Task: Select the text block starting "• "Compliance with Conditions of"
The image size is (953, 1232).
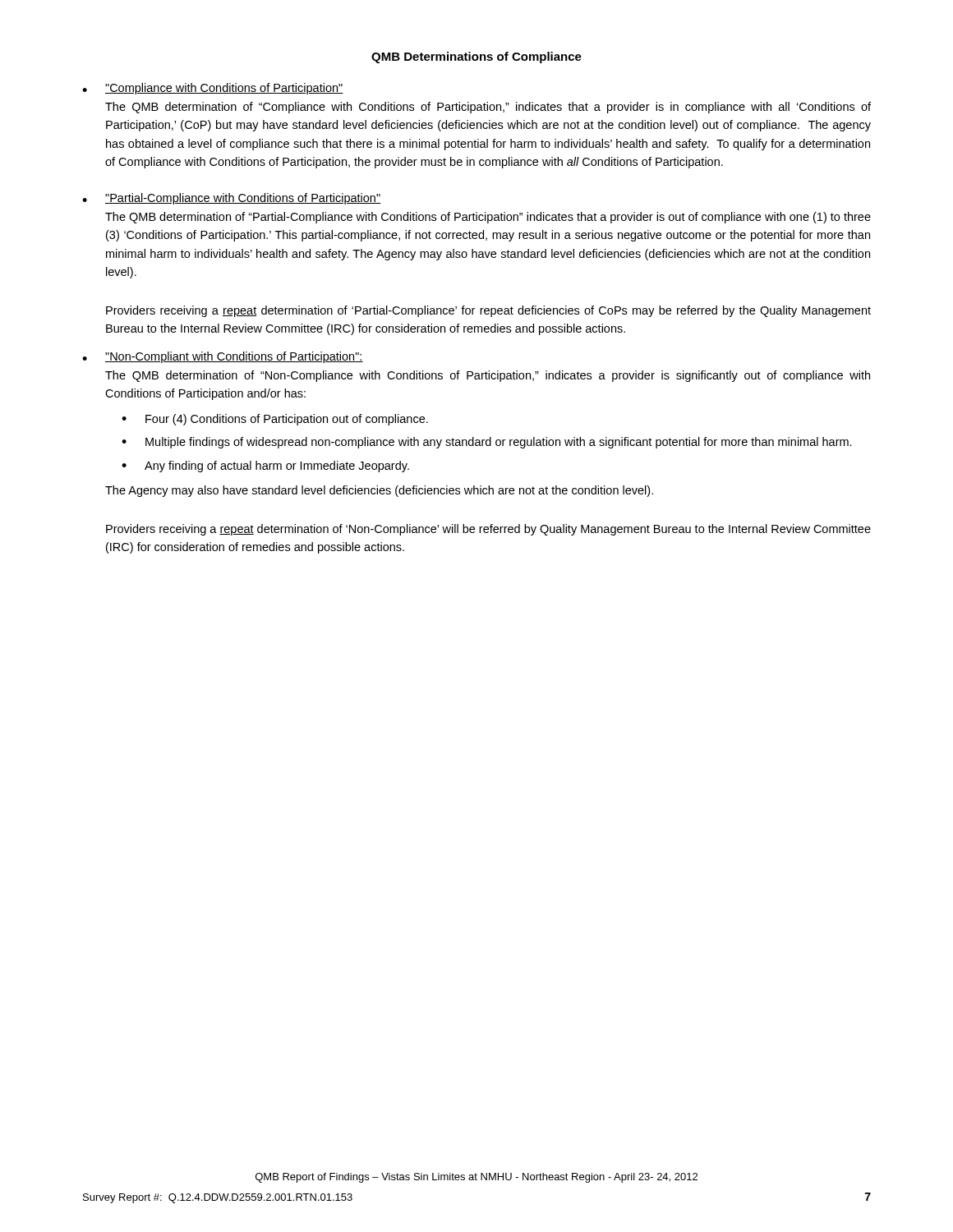Action: pyautogui.click(x=476, y=131)
